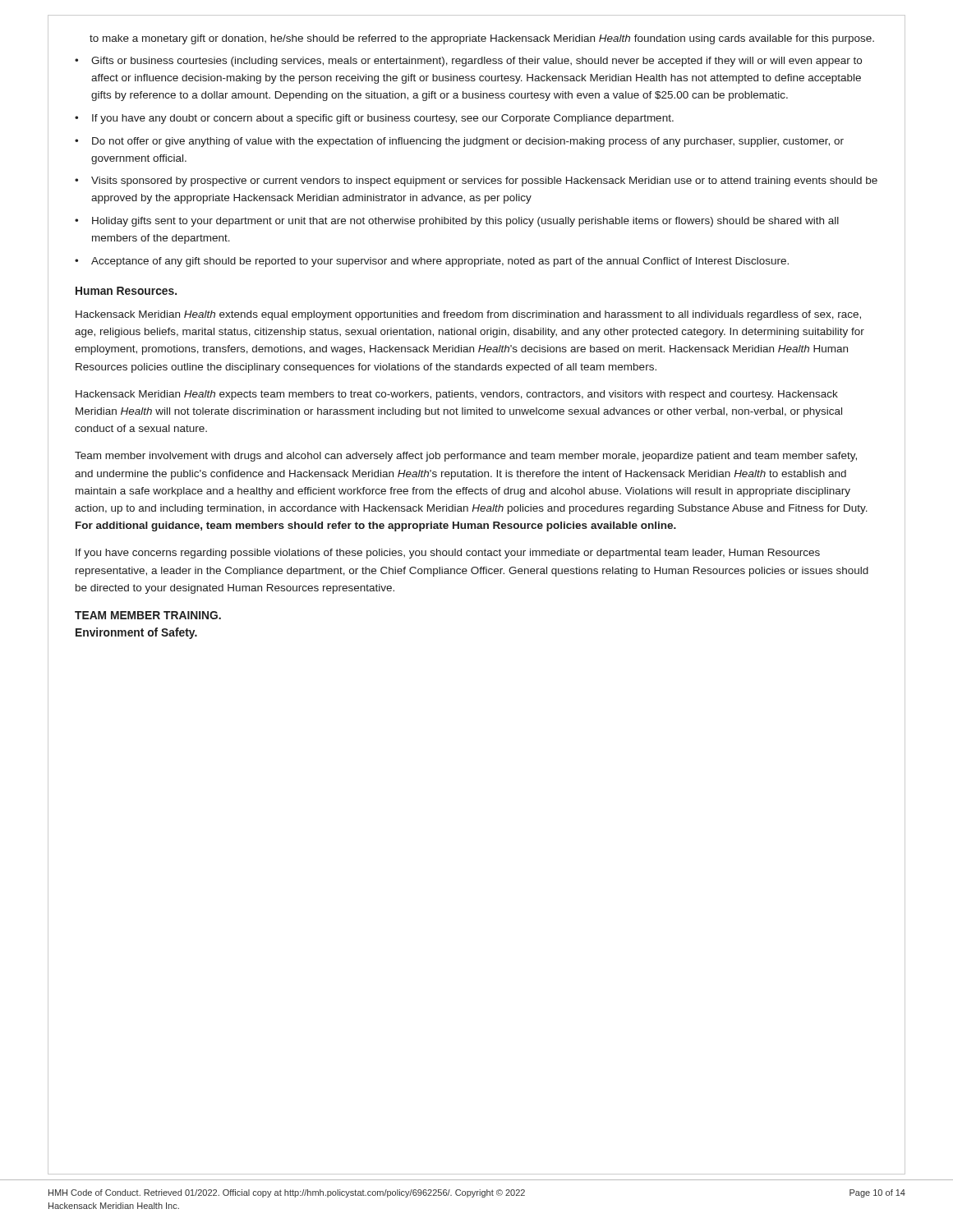953x1232 pixels.
Task: Select the list item that says "If you have any doubt or"
Action: pos(383,118)
